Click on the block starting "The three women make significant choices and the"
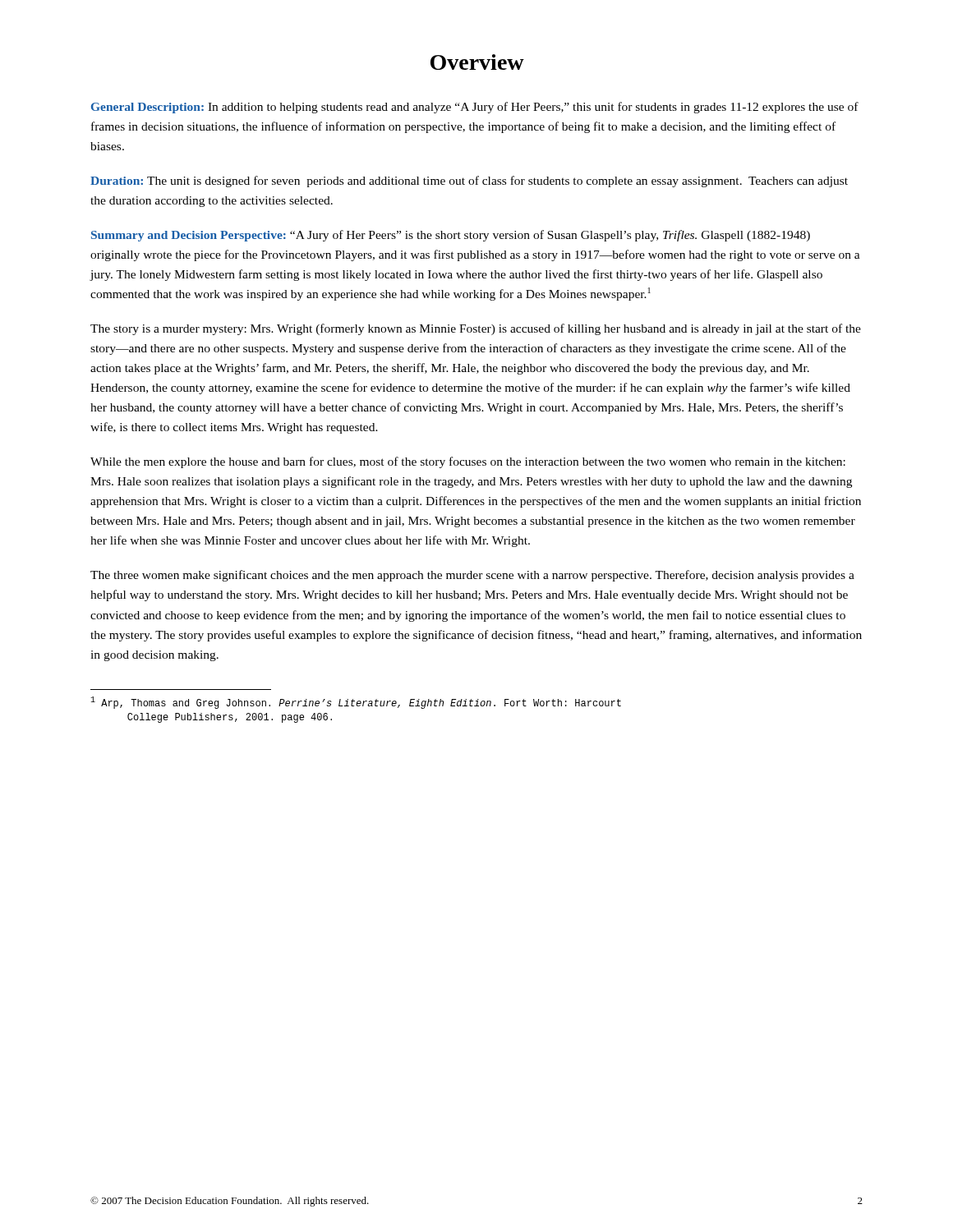This screenshot has width=953, height=1232. point(476,614)
